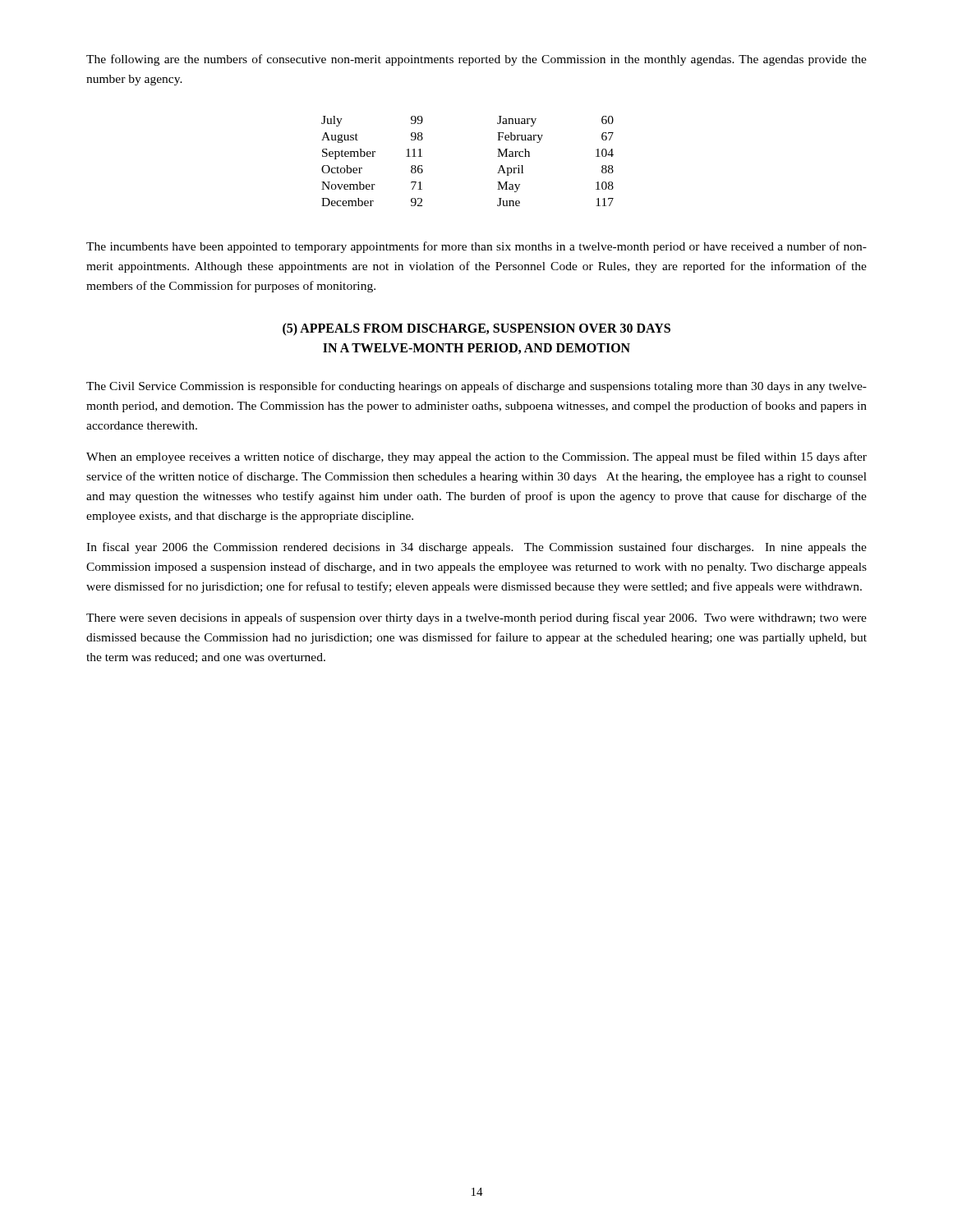
Task: Find the region starting "When an employee receives a written notice of"
Action: 476,486
